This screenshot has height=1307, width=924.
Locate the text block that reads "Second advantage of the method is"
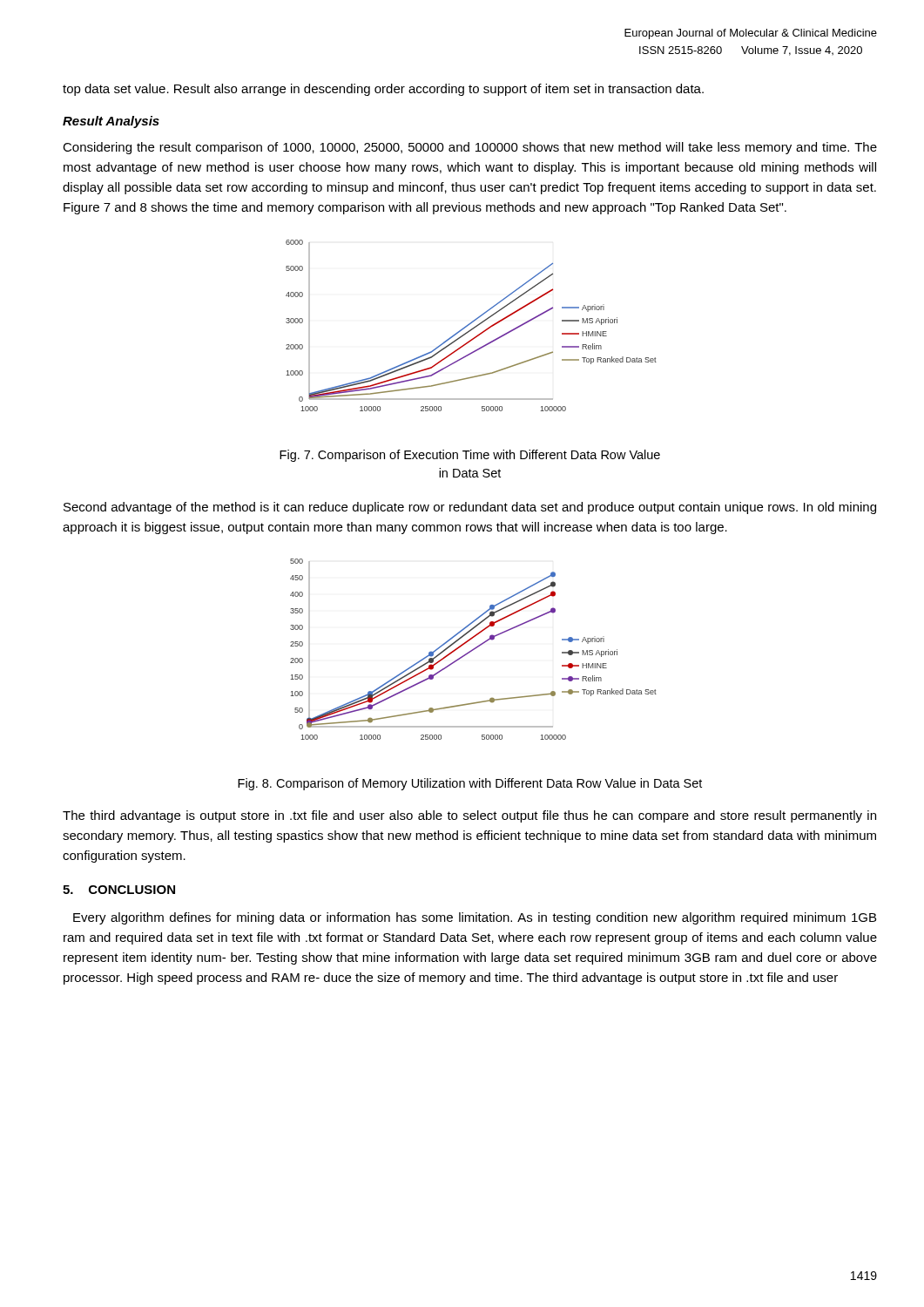[x=470, y=517]
